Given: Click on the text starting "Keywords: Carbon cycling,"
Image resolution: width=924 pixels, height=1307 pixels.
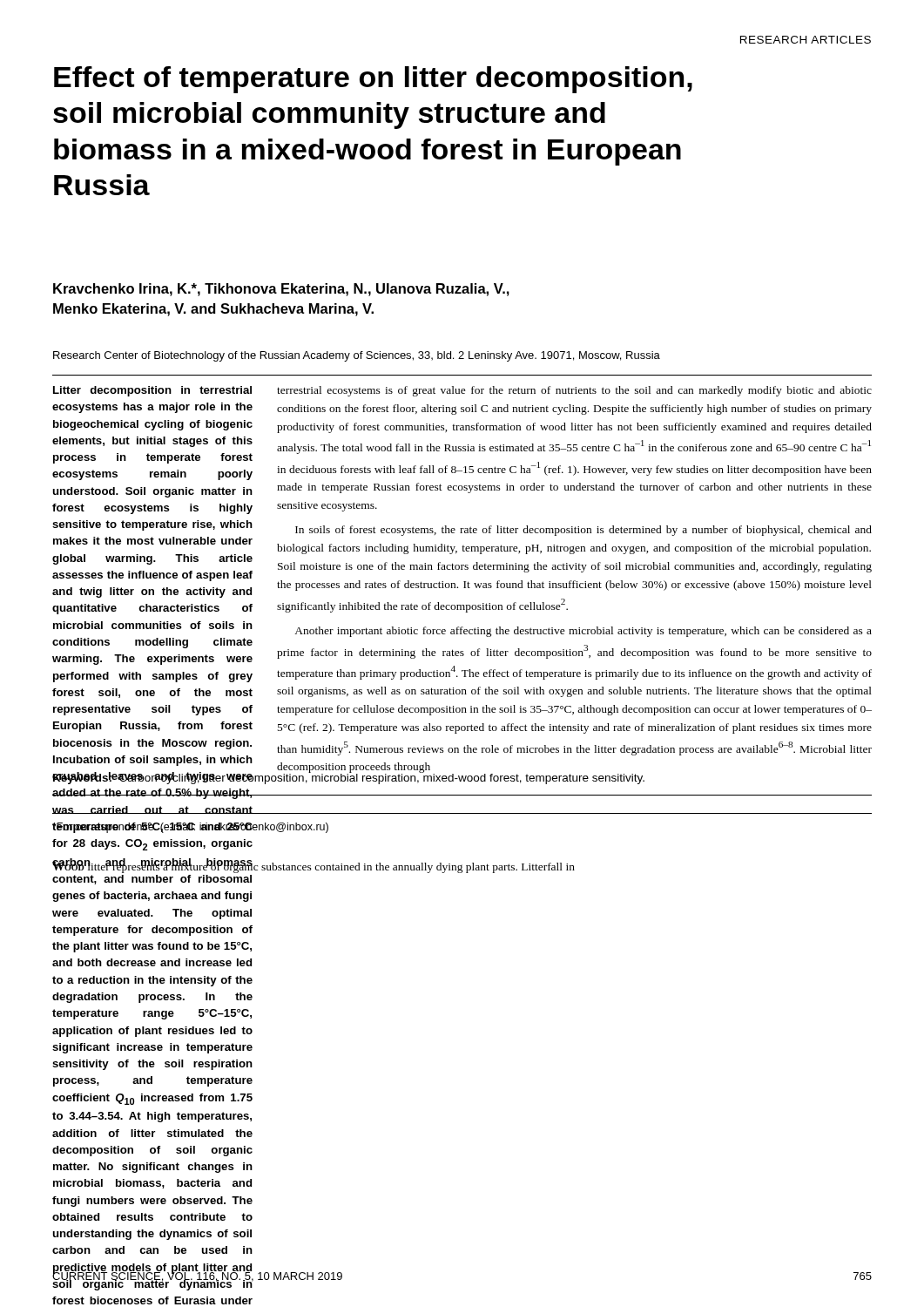Looking at the screenshot, I should click(349, 778).
